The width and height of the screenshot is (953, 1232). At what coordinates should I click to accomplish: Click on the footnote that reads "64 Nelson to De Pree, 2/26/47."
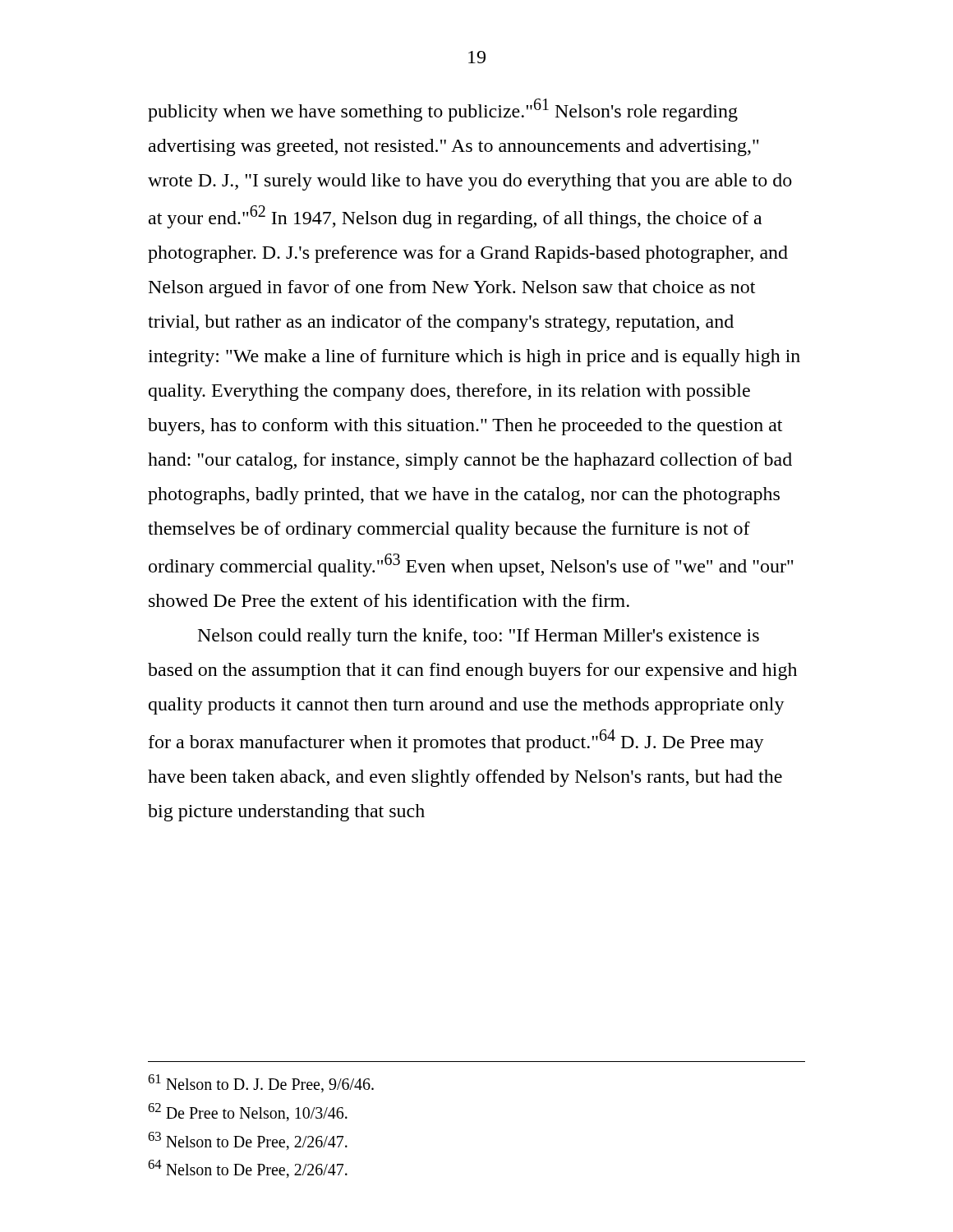pos(248,1169)
